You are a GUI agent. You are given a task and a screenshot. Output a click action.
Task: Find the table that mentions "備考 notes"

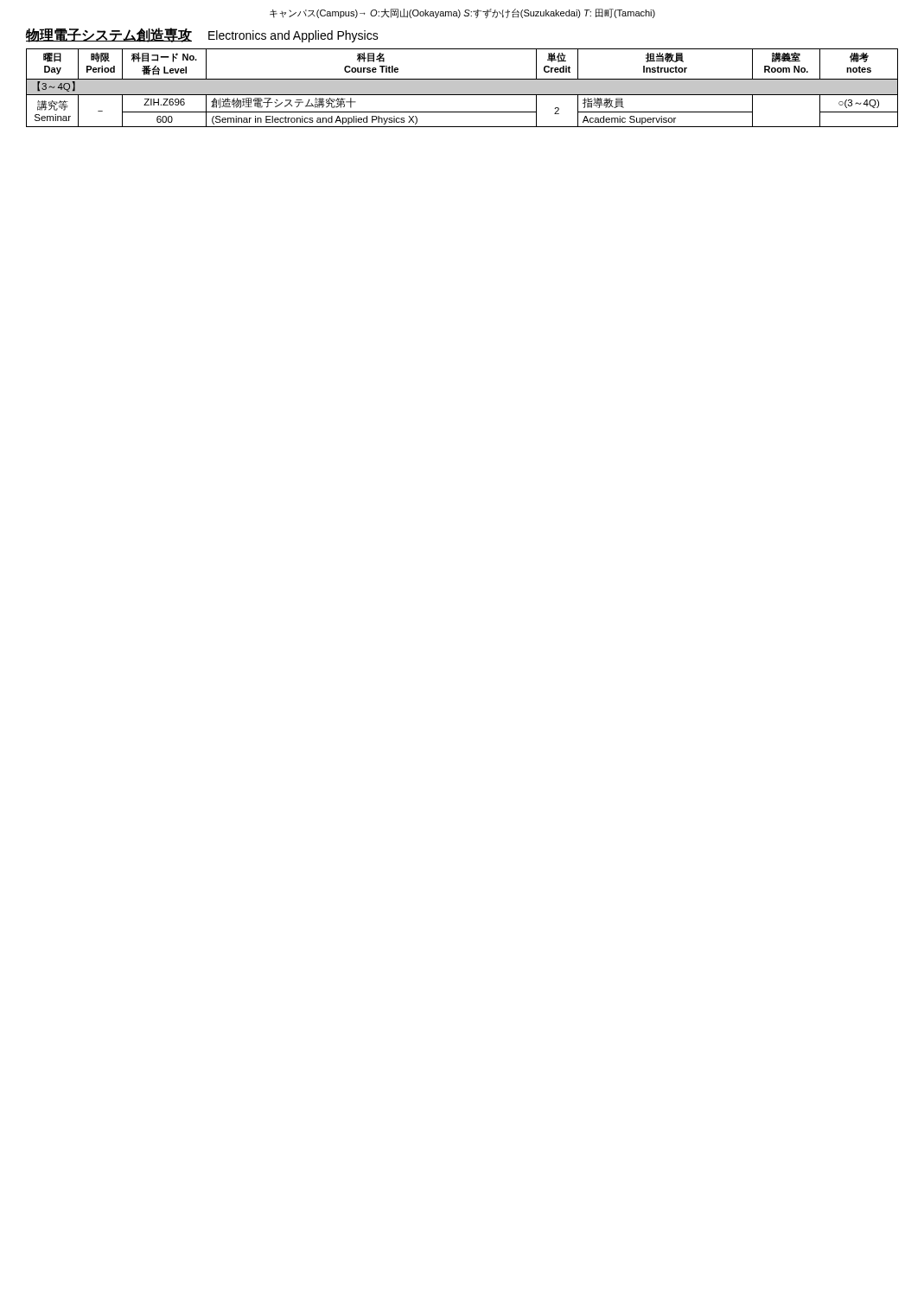coord(462,88)
